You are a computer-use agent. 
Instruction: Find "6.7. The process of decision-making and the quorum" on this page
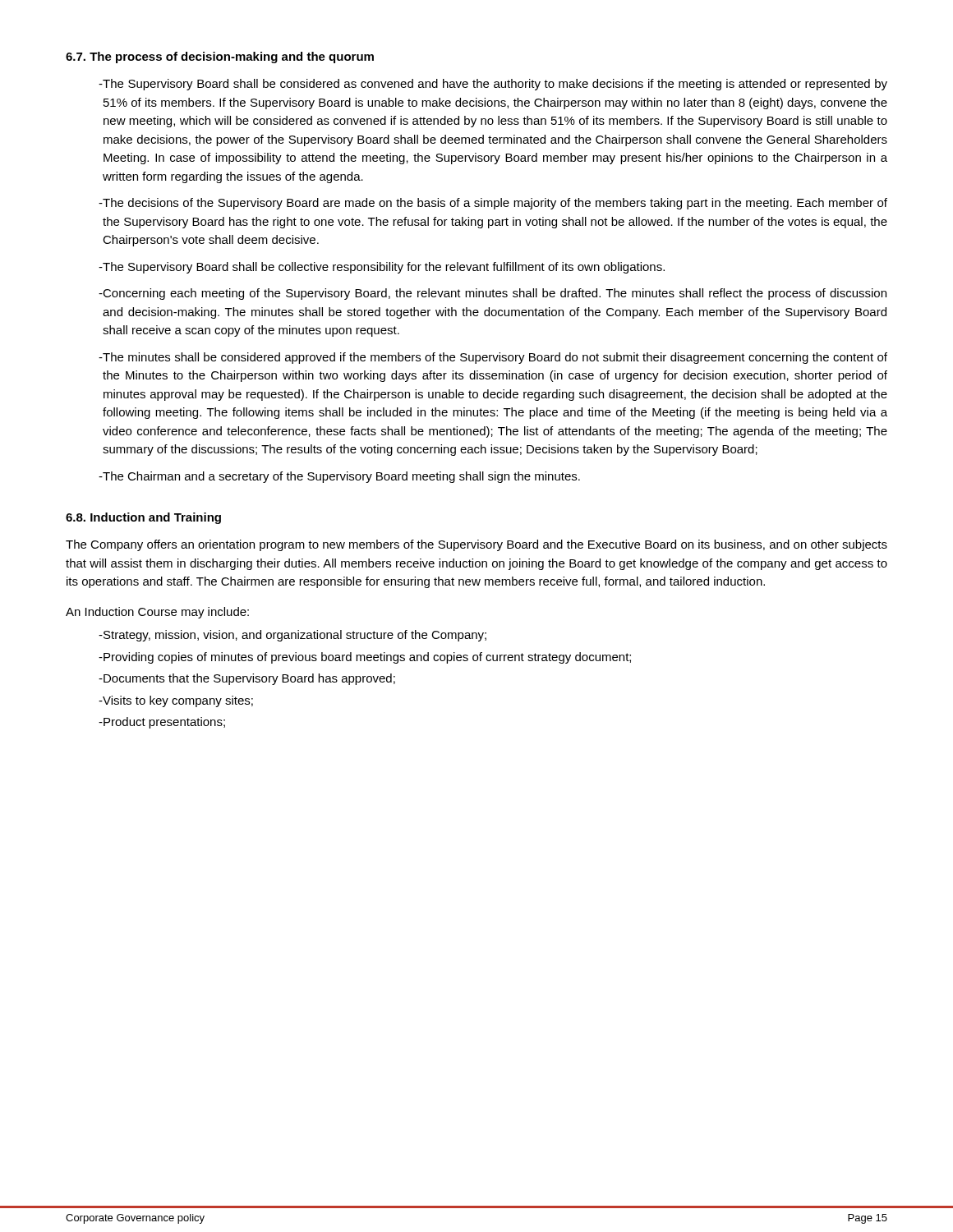pyautogui.click(x=220, y=56)
